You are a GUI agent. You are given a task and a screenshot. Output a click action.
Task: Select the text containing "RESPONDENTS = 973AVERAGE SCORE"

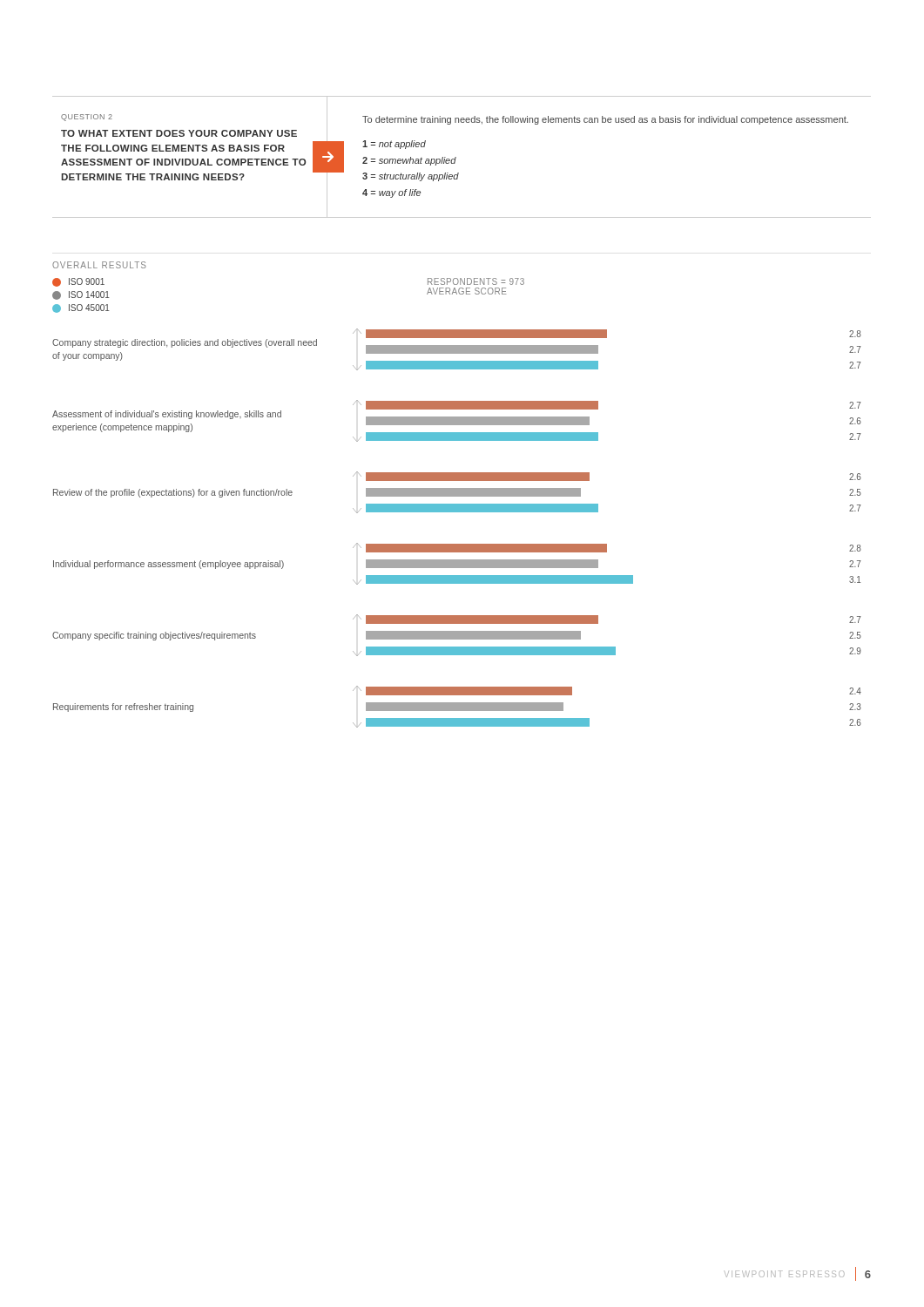click(x=476, y=287)
